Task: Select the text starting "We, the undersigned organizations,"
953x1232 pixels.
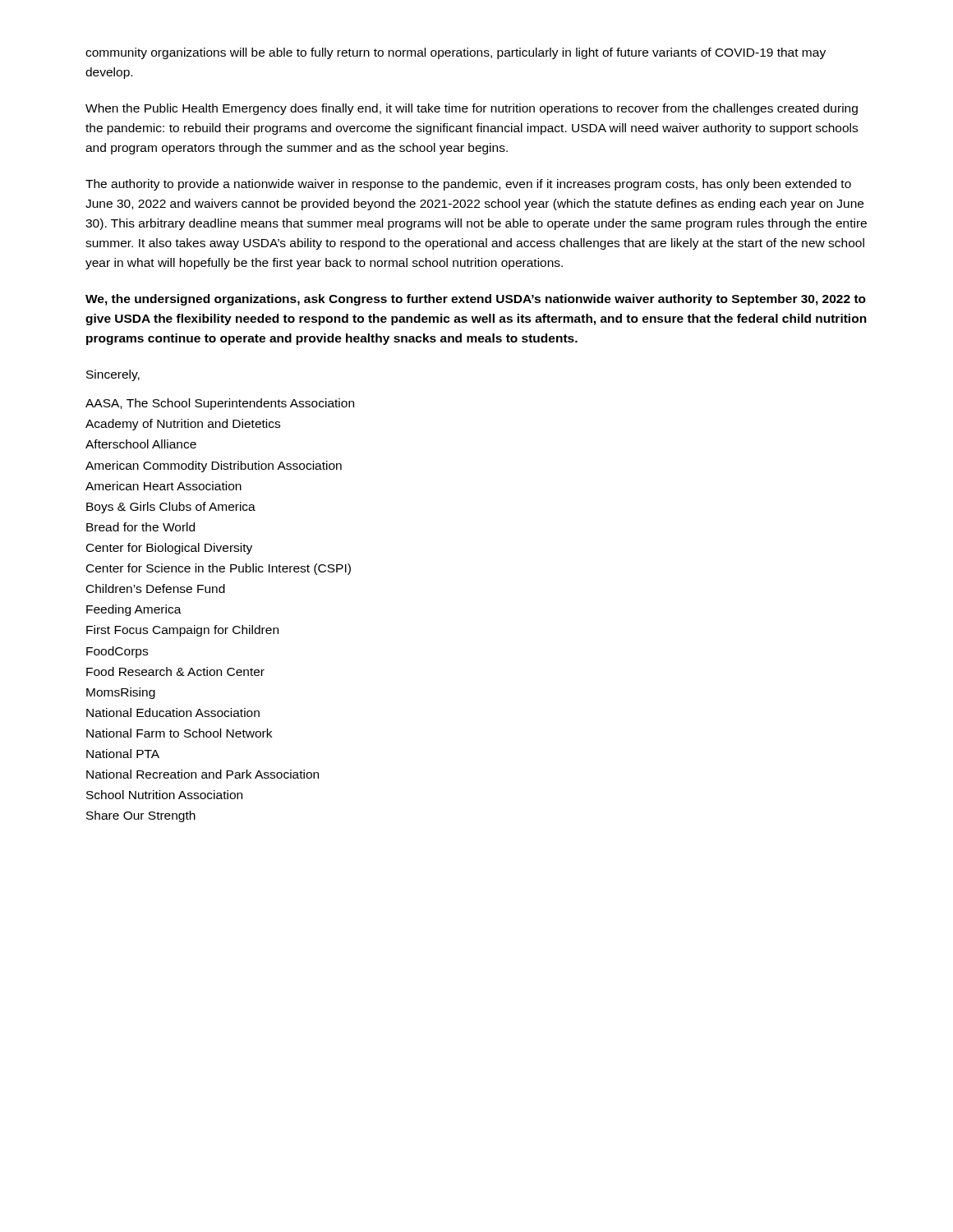Action: (476, 318)
